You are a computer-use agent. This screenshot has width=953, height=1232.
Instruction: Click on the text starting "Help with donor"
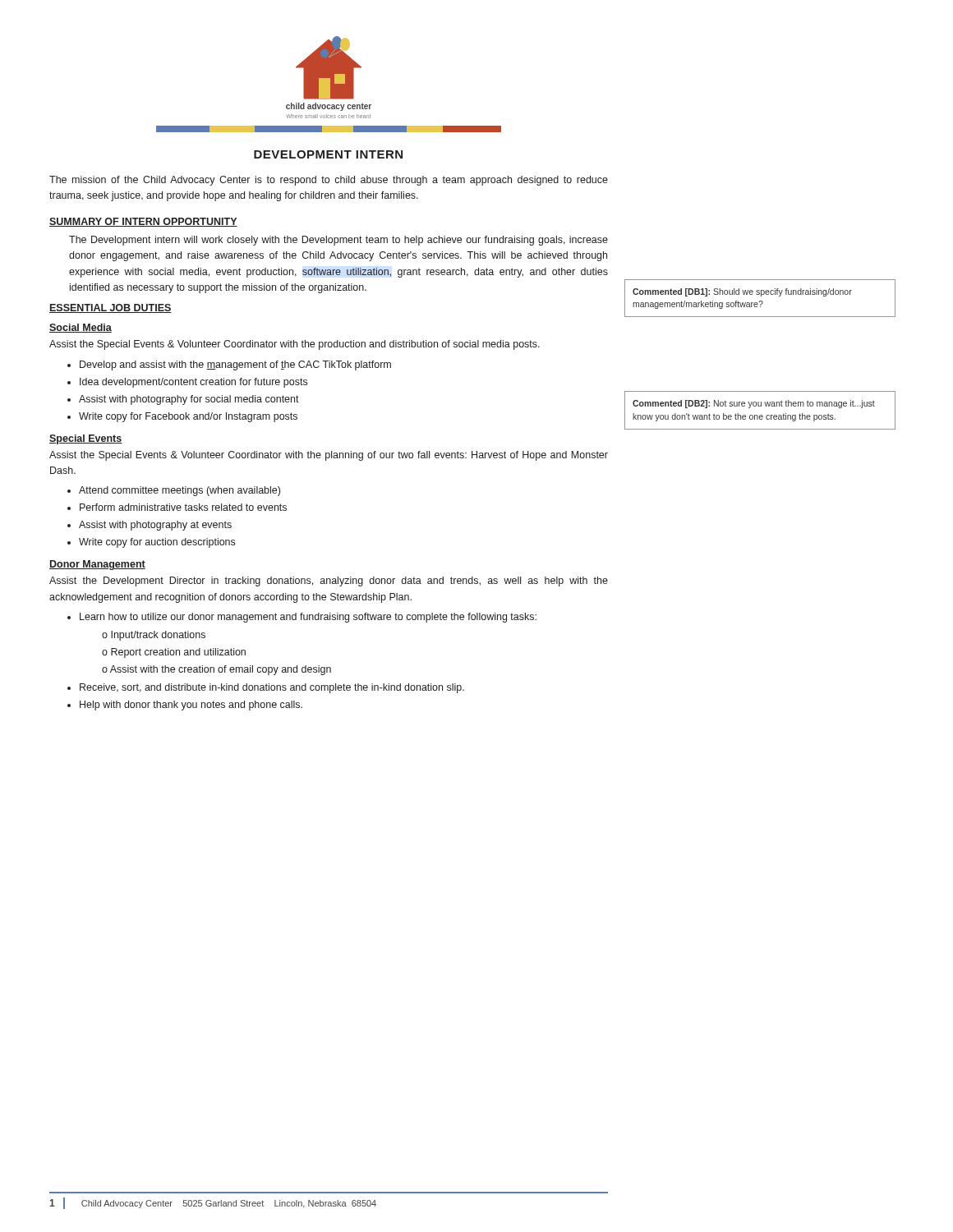pyautogui.click(x=191, y=705)
